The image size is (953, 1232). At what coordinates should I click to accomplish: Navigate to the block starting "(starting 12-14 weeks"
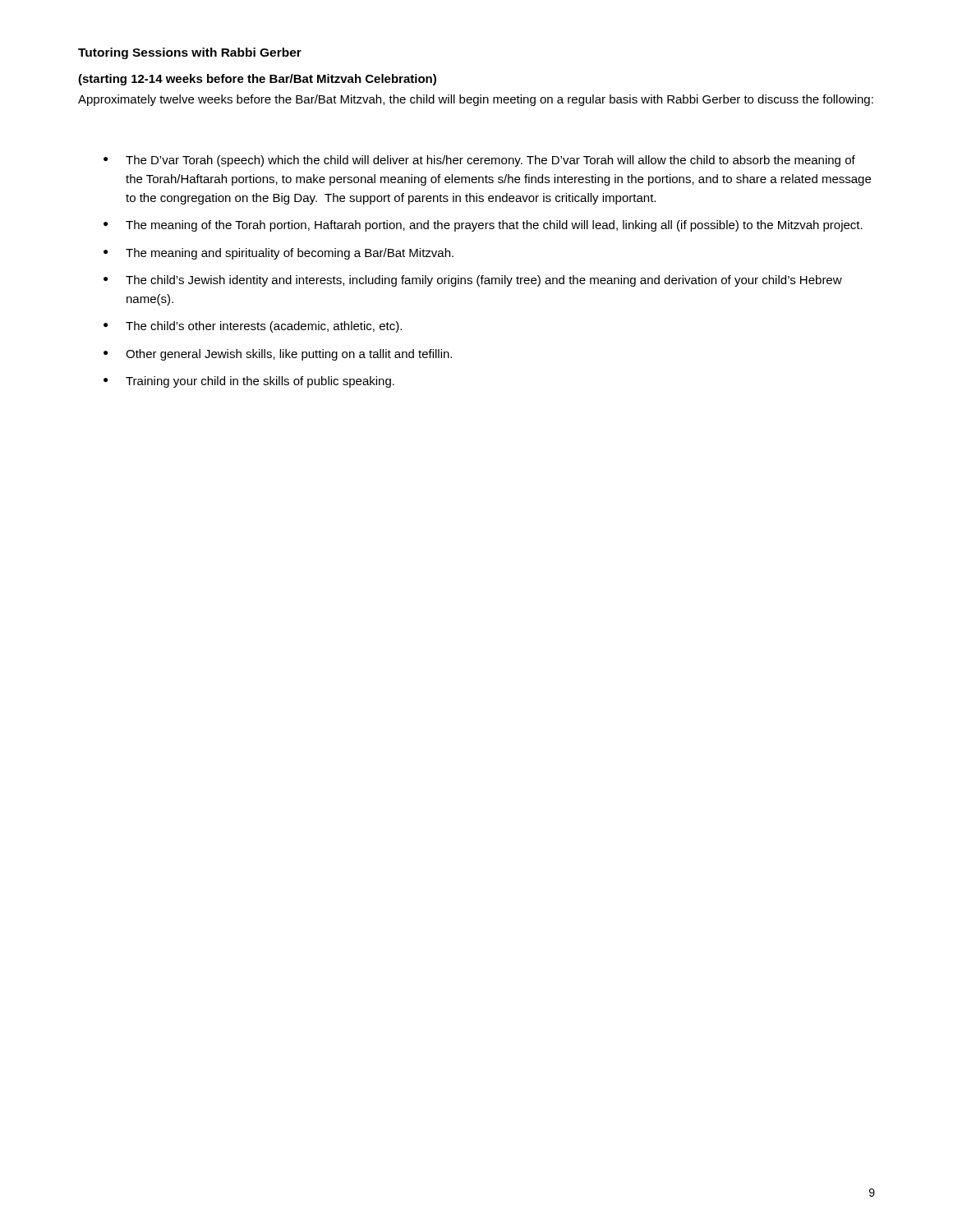[x=257, y=80]
